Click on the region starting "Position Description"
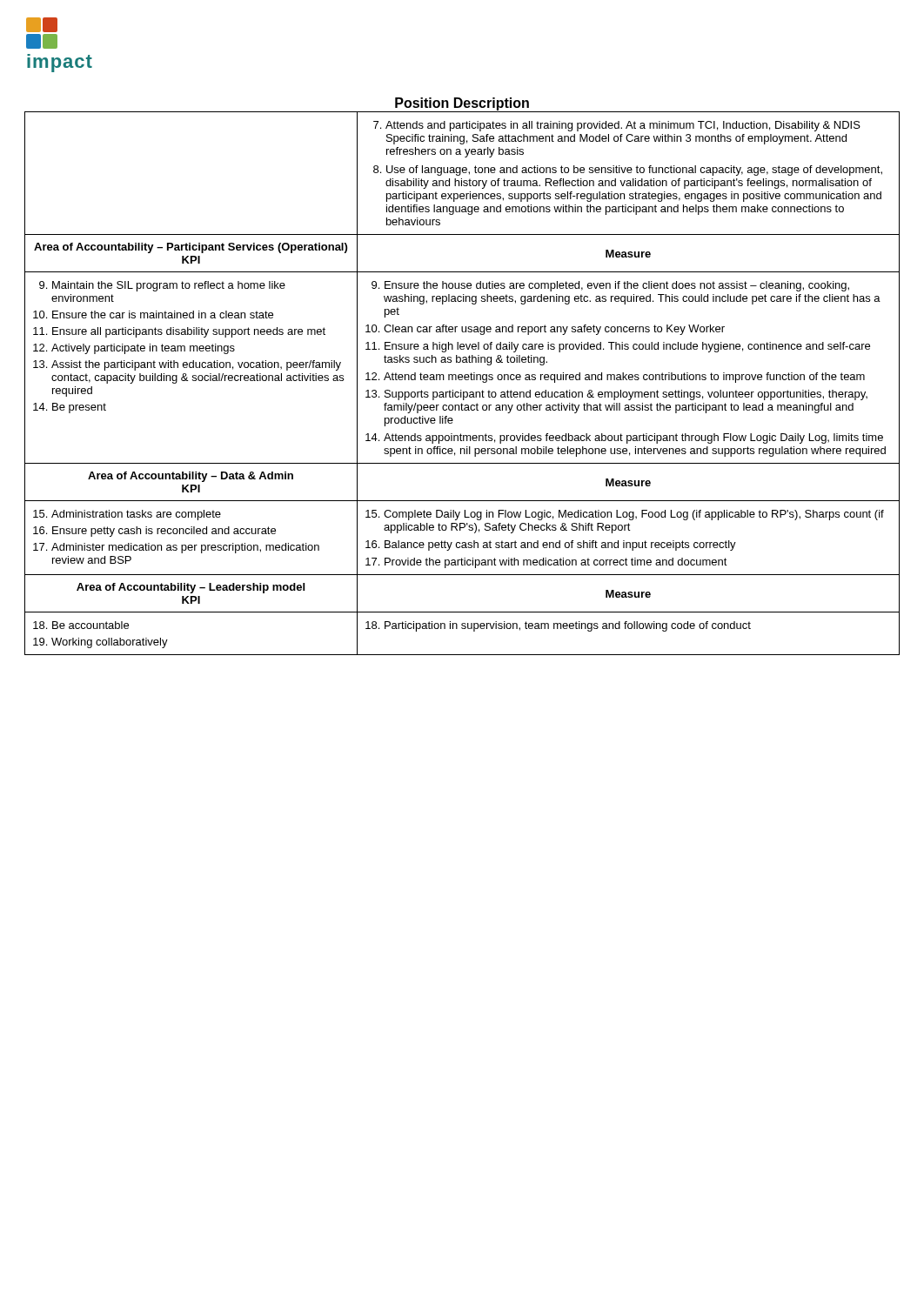924x1305 pixels. (x=462, y=103)
